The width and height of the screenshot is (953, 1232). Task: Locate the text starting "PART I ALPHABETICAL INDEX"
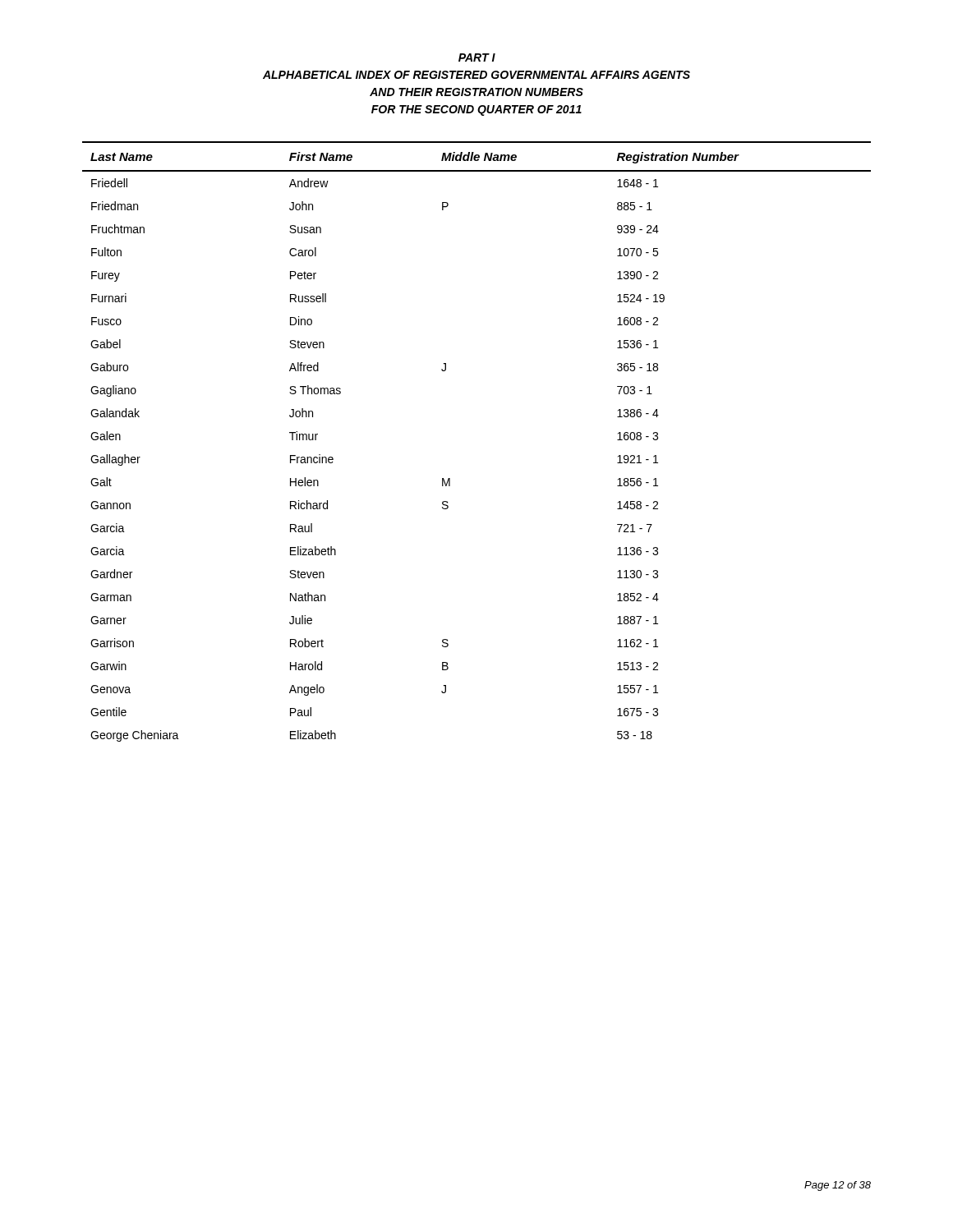476,84
